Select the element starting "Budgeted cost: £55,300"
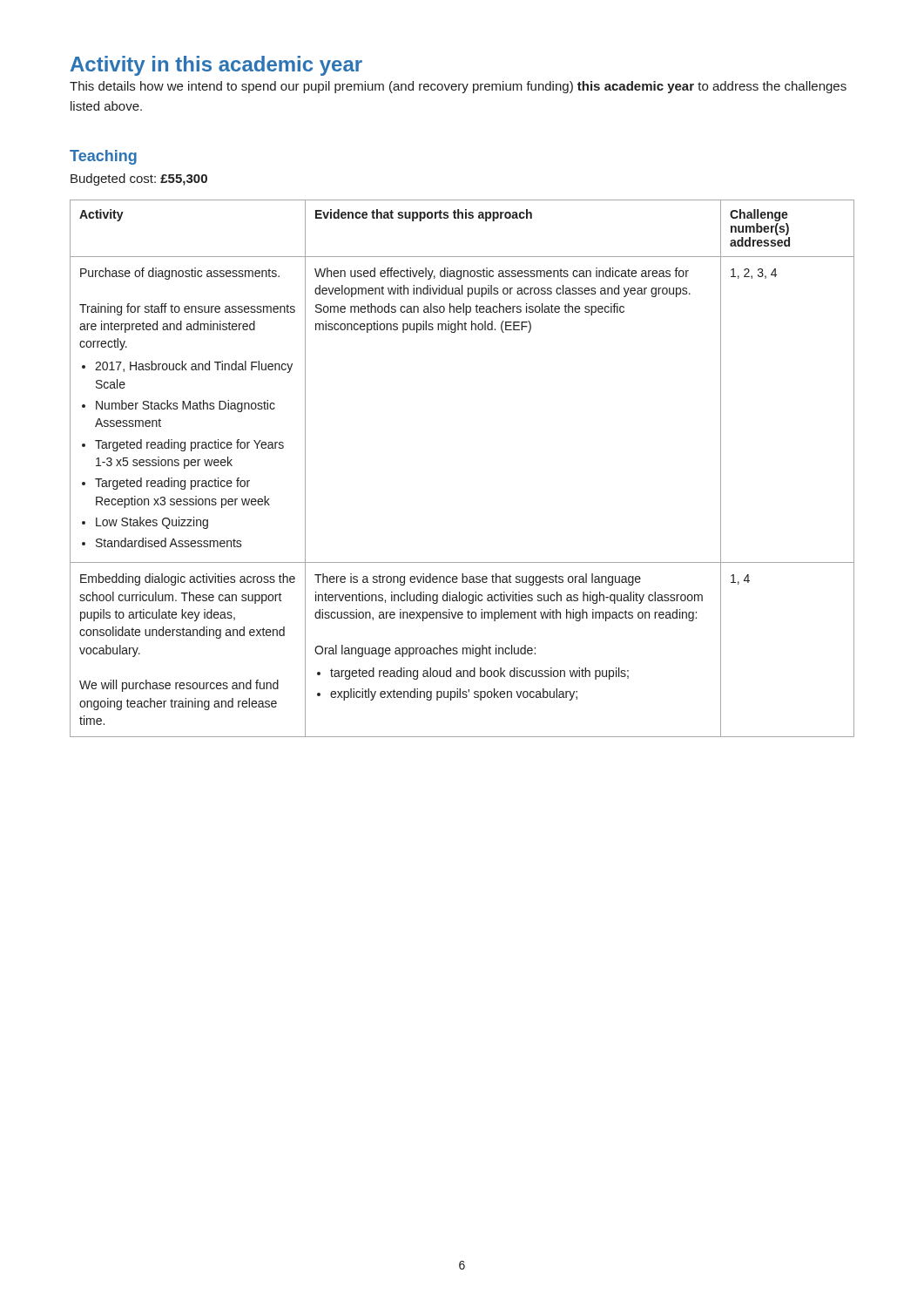This screenshot has height=1307, width=924. (x=139, y=178)
